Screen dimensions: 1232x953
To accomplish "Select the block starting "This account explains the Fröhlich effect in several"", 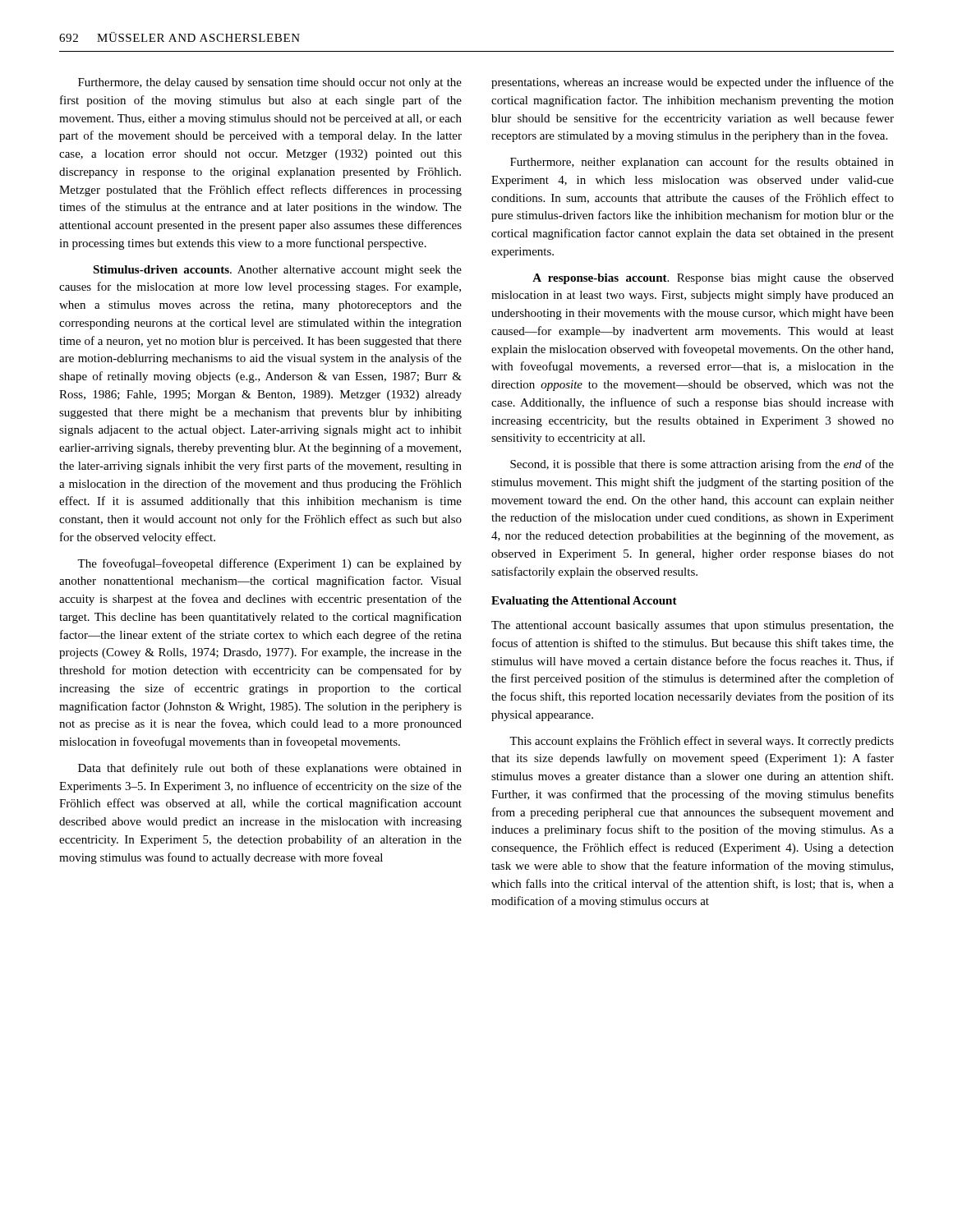I will pyautogui.click(x=693, y=821).
